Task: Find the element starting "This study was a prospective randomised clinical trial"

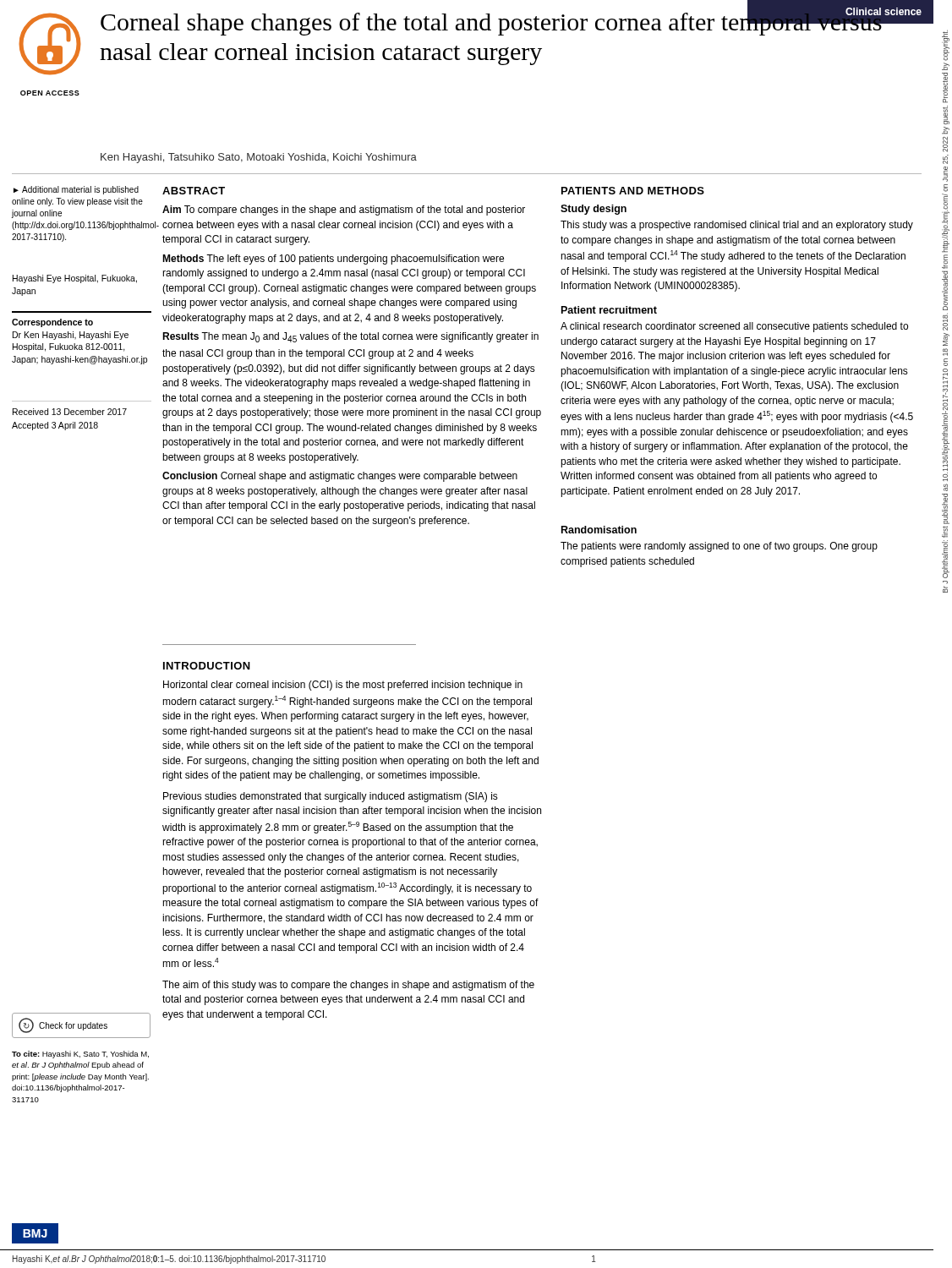Action: point(739,256)
